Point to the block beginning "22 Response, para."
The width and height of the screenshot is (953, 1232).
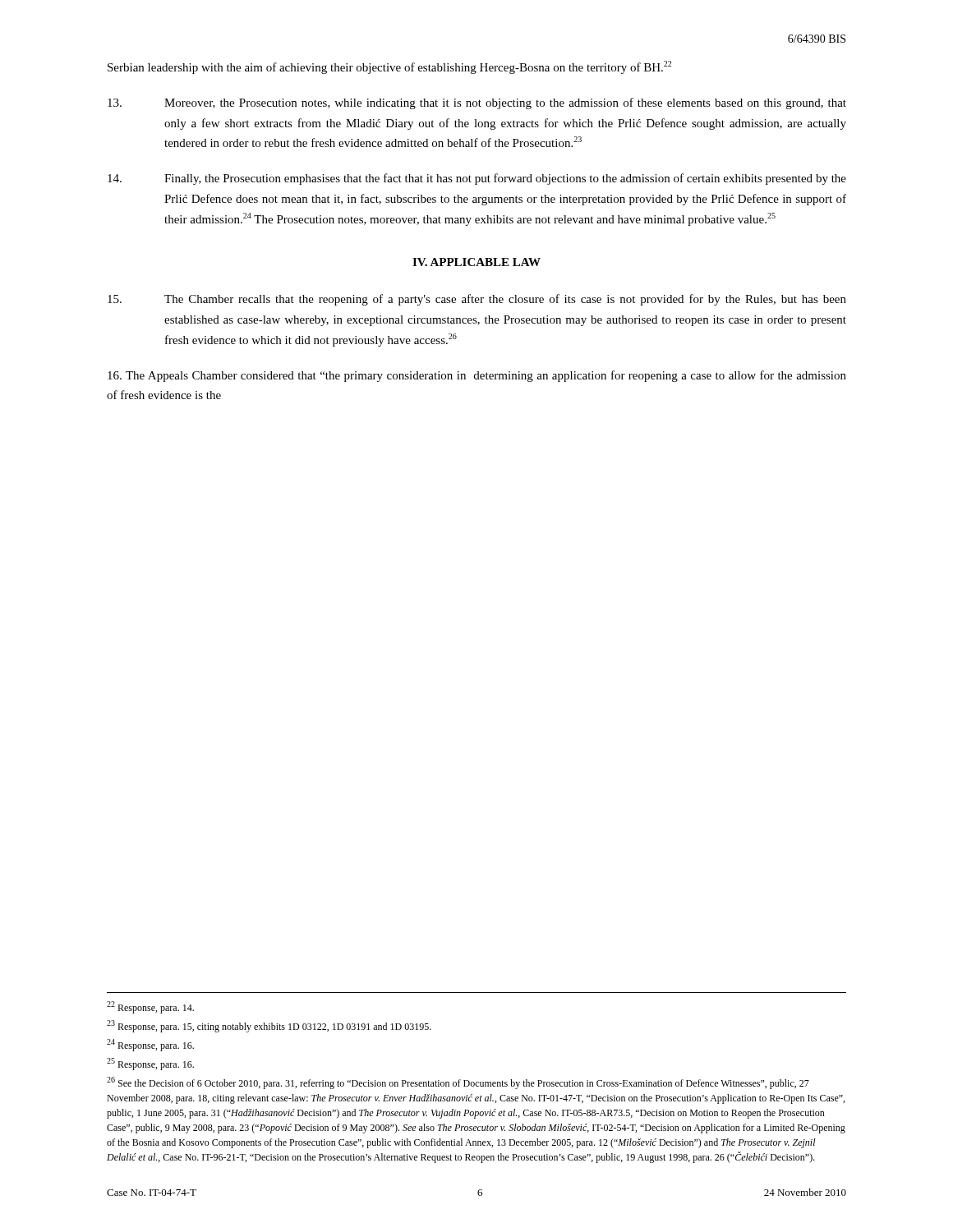[476, 1081]
